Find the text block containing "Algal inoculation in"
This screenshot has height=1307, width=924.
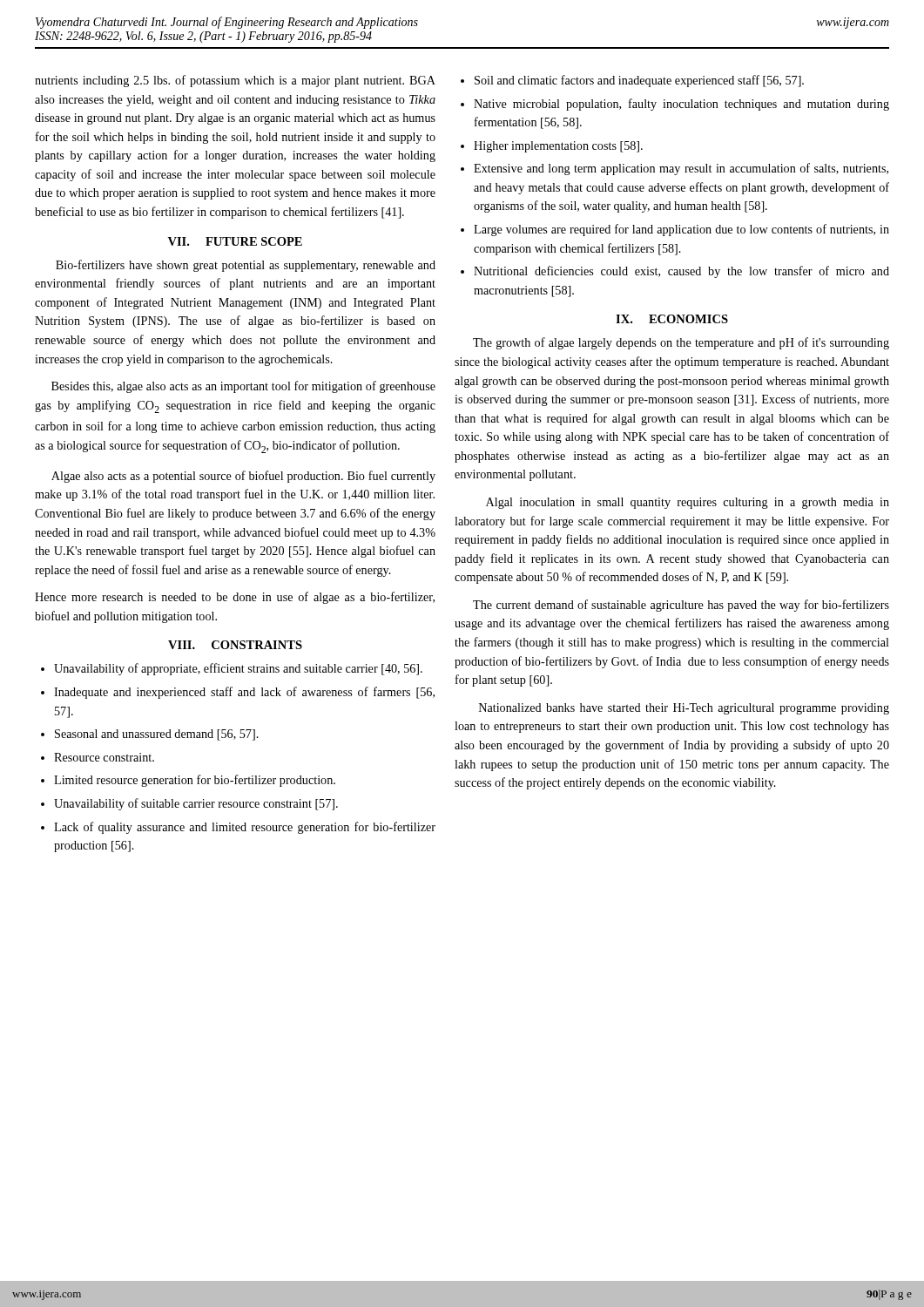pyautogui.click(x=672, y=540)
